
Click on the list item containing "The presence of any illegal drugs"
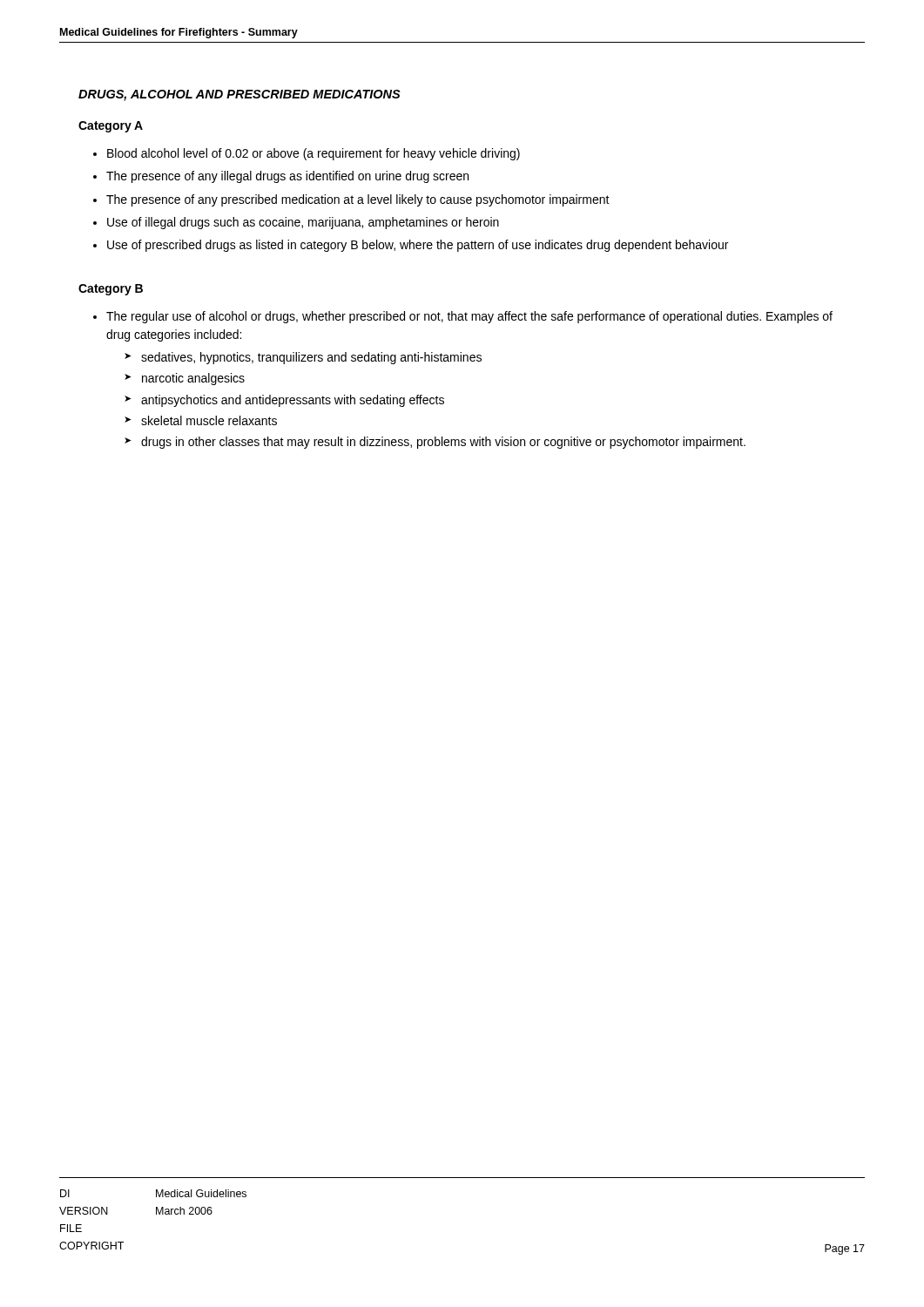(288, 176)
